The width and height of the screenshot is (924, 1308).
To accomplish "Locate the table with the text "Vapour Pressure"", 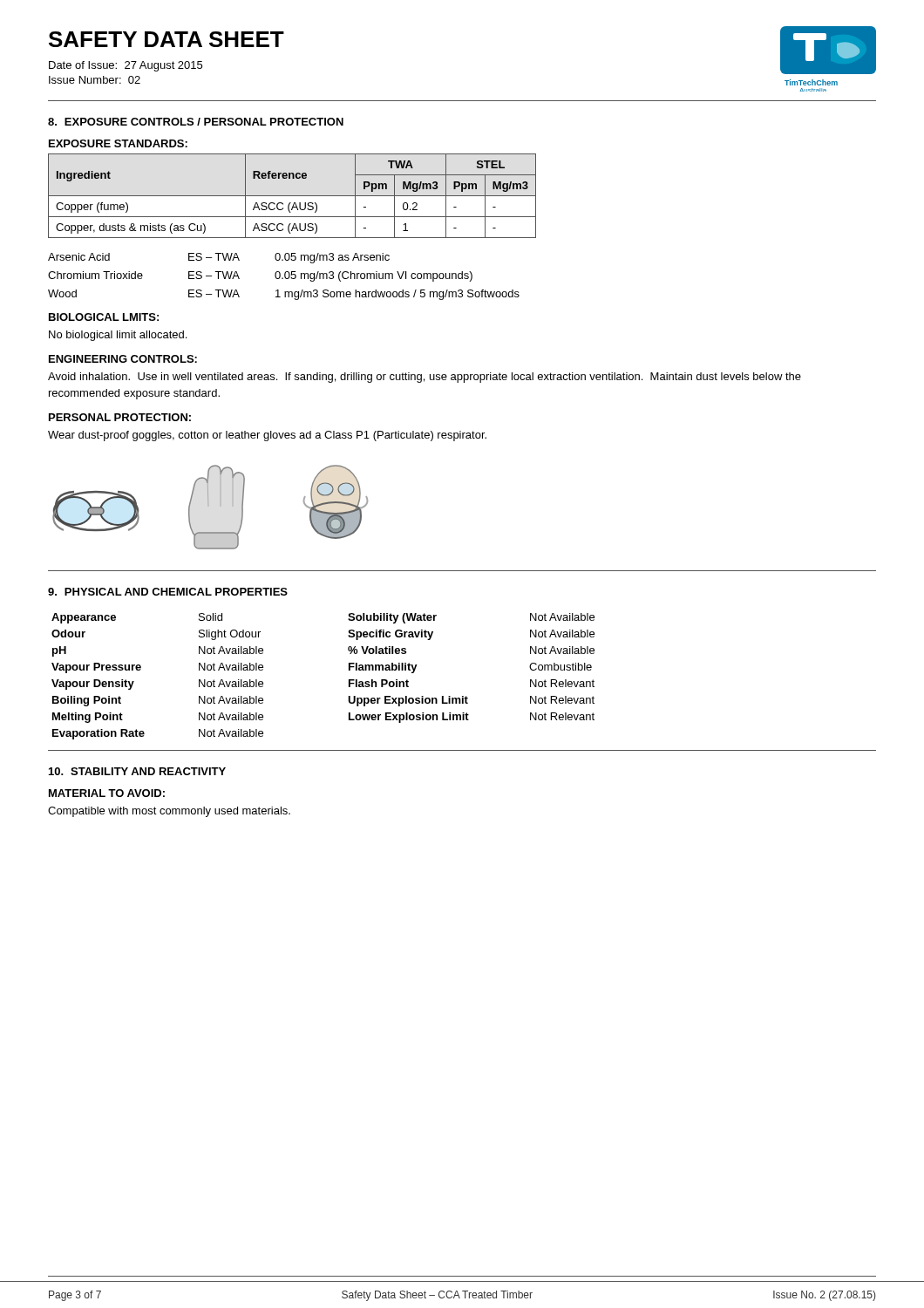I will (462, 675).
